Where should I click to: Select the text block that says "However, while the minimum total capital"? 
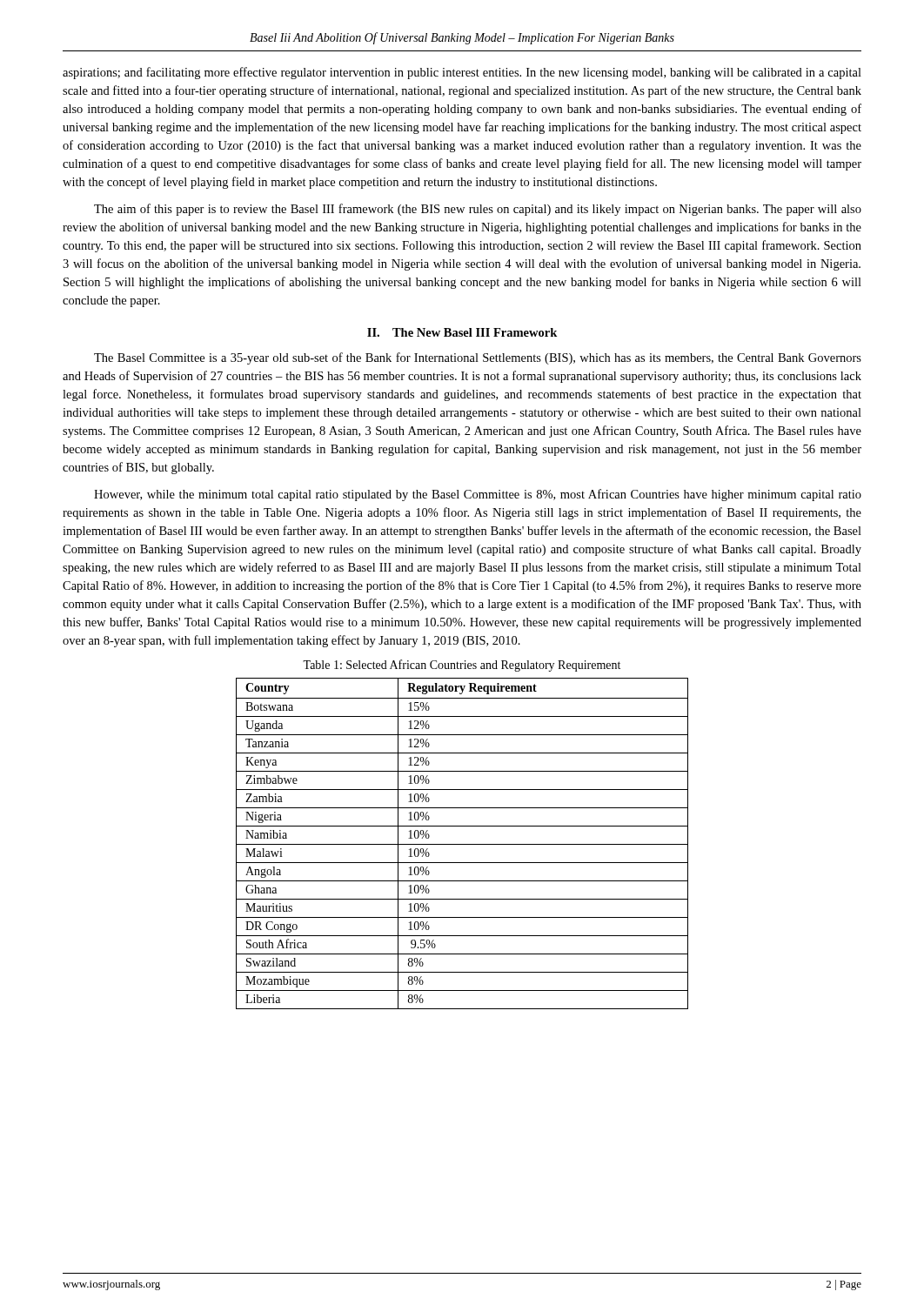462,568
